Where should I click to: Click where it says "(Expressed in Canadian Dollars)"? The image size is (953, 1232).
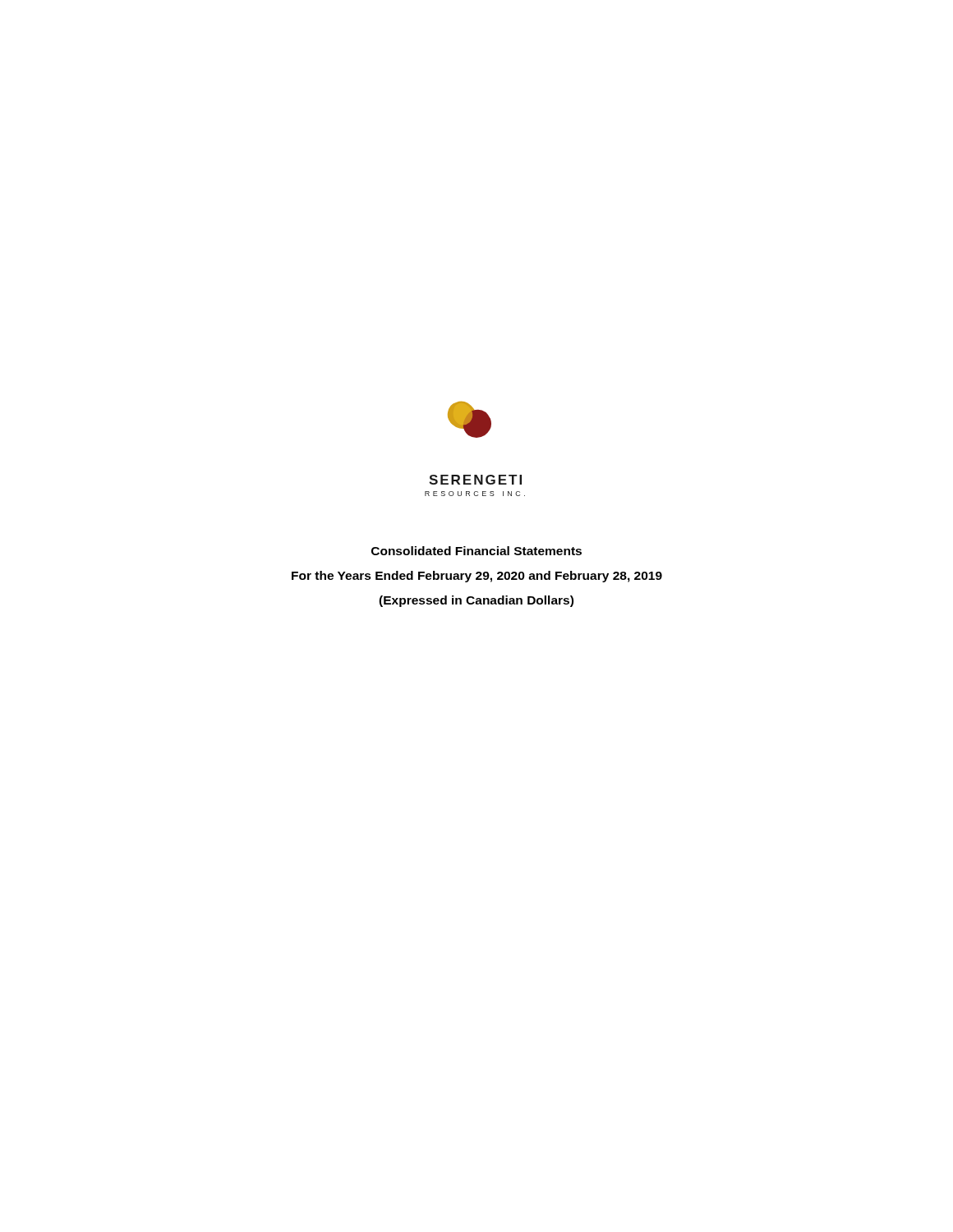pos(476,600)
